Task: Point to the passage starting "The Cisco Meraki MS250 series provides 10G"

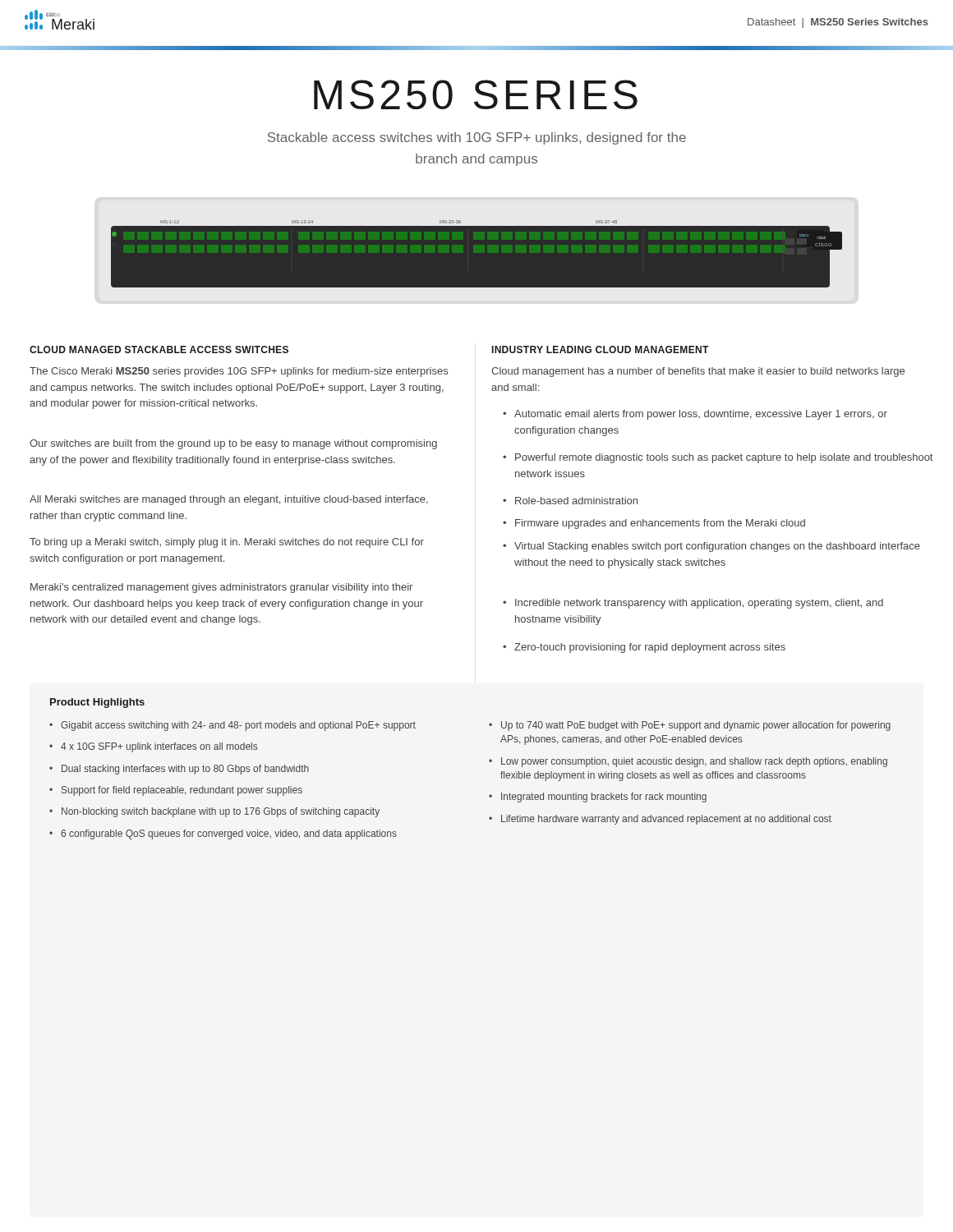Action: (x=239, y=387)
